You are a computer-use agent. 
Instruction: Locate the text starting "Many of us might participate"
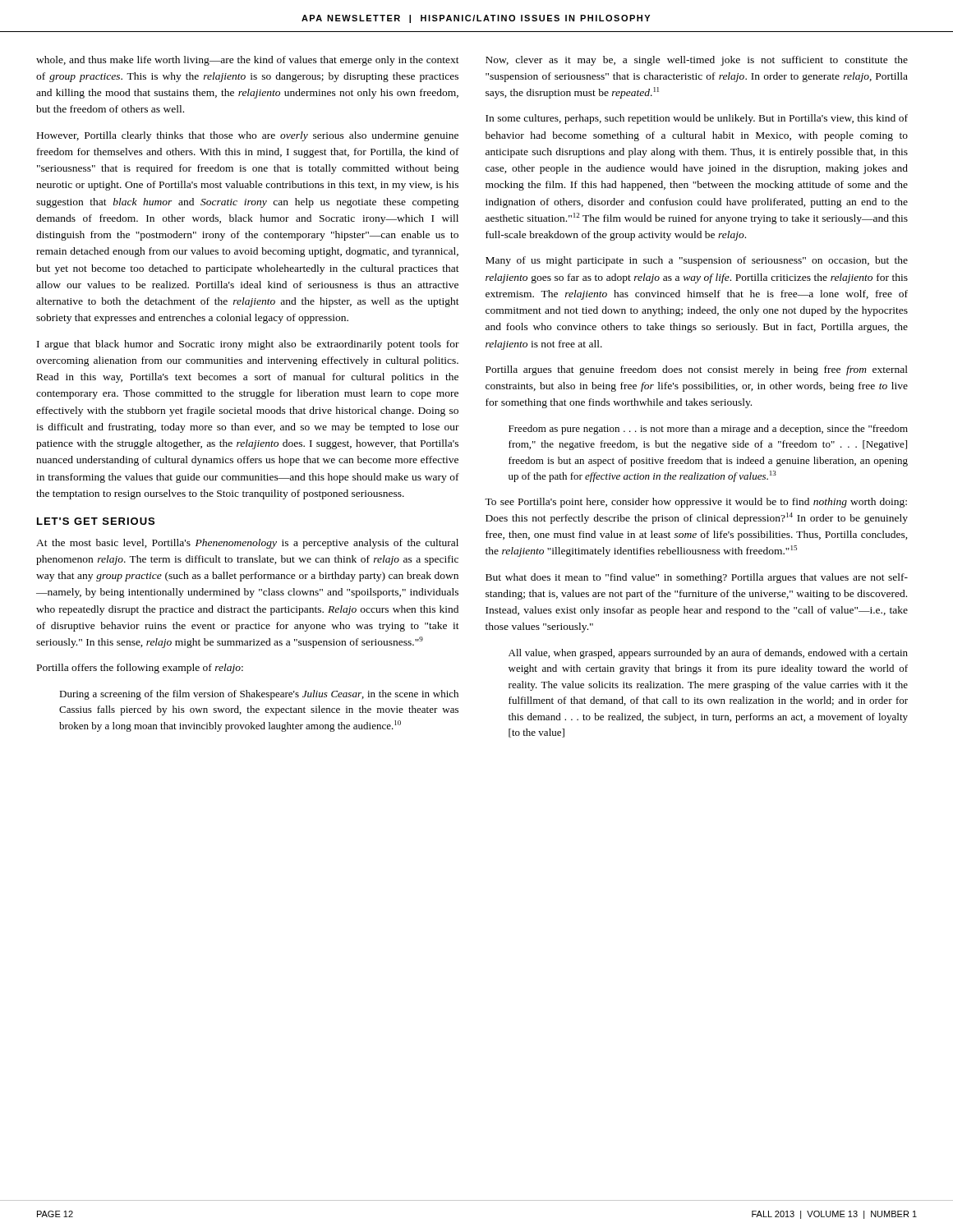point(697,302)
